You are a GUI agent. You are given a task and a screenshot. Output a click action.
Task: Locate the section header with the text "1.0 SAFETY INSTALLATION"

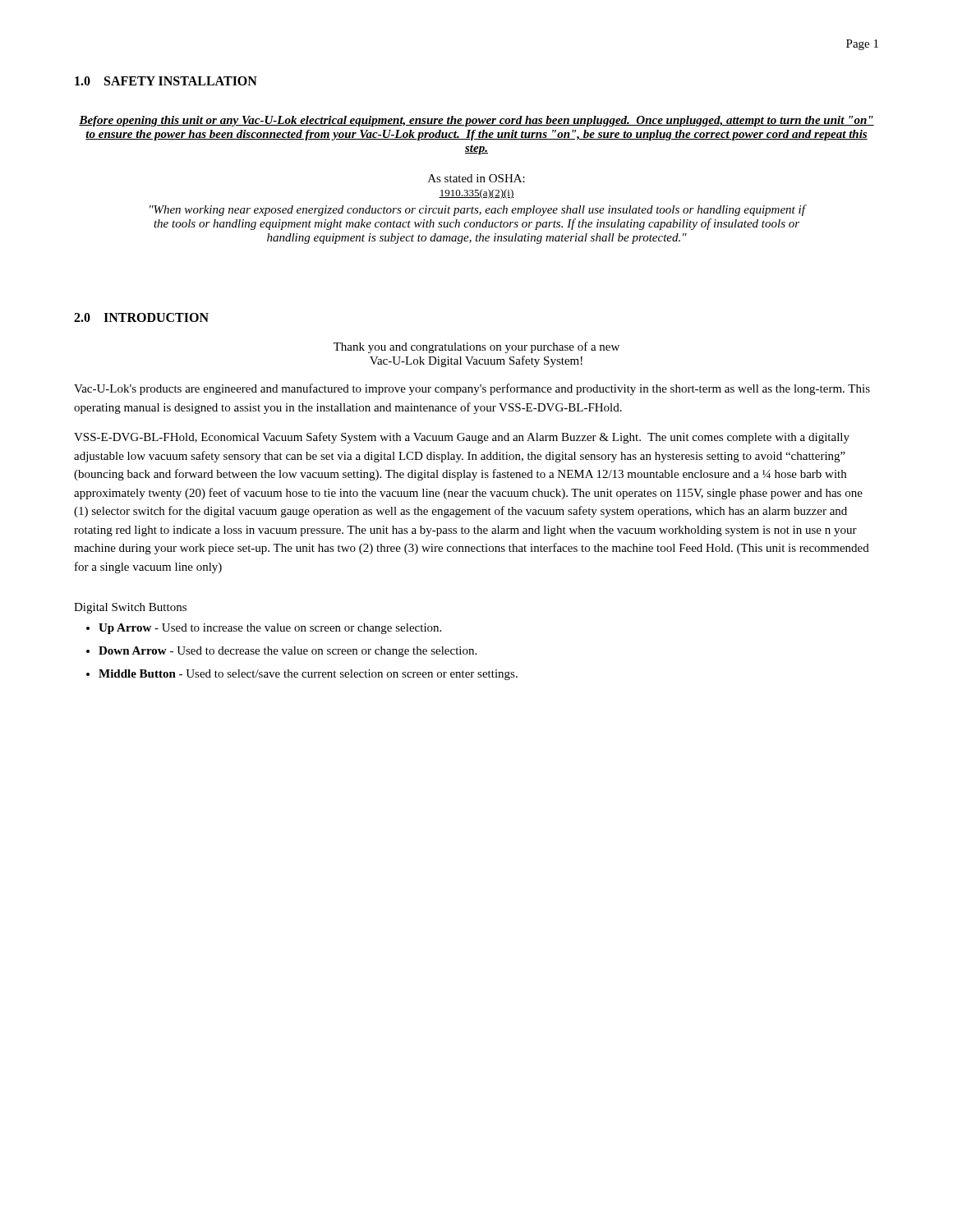[x=165, y=81]
